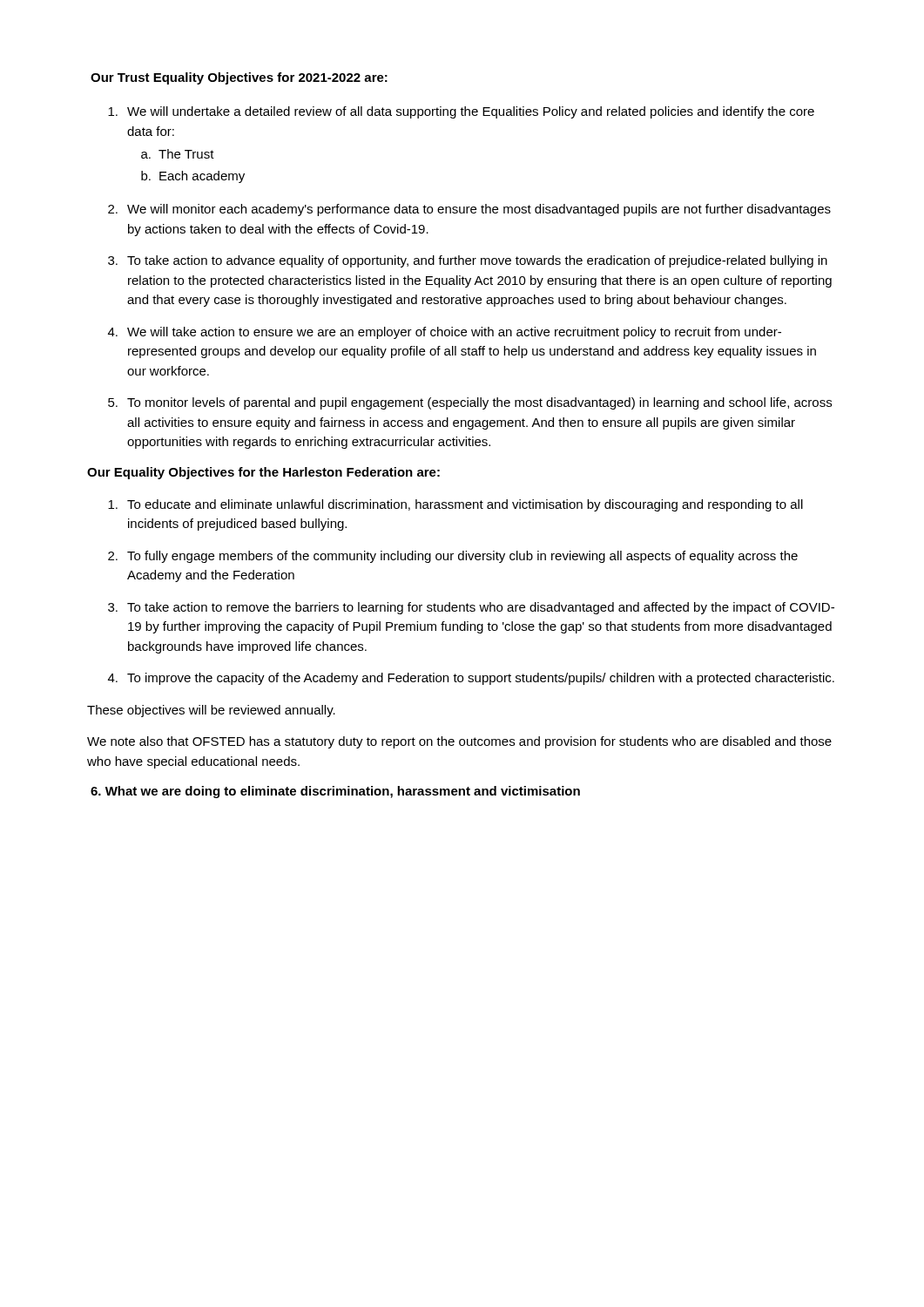Click on the text starting "2. To fully"
The width and height of the screenshot is (924, 1307).
(462, 566)
